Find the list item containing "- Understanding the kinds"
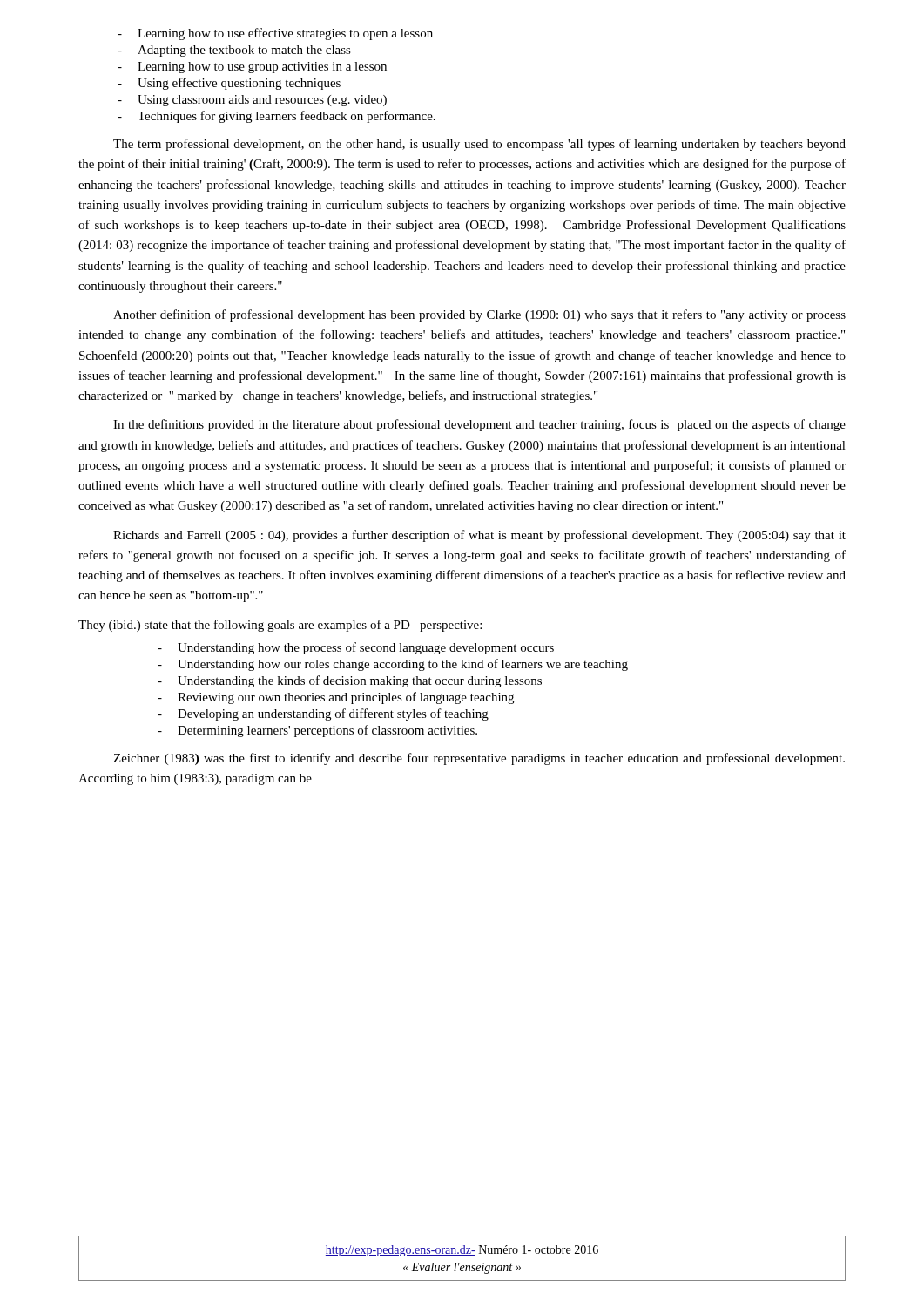The image size is (924, 1307). (488, 681)
